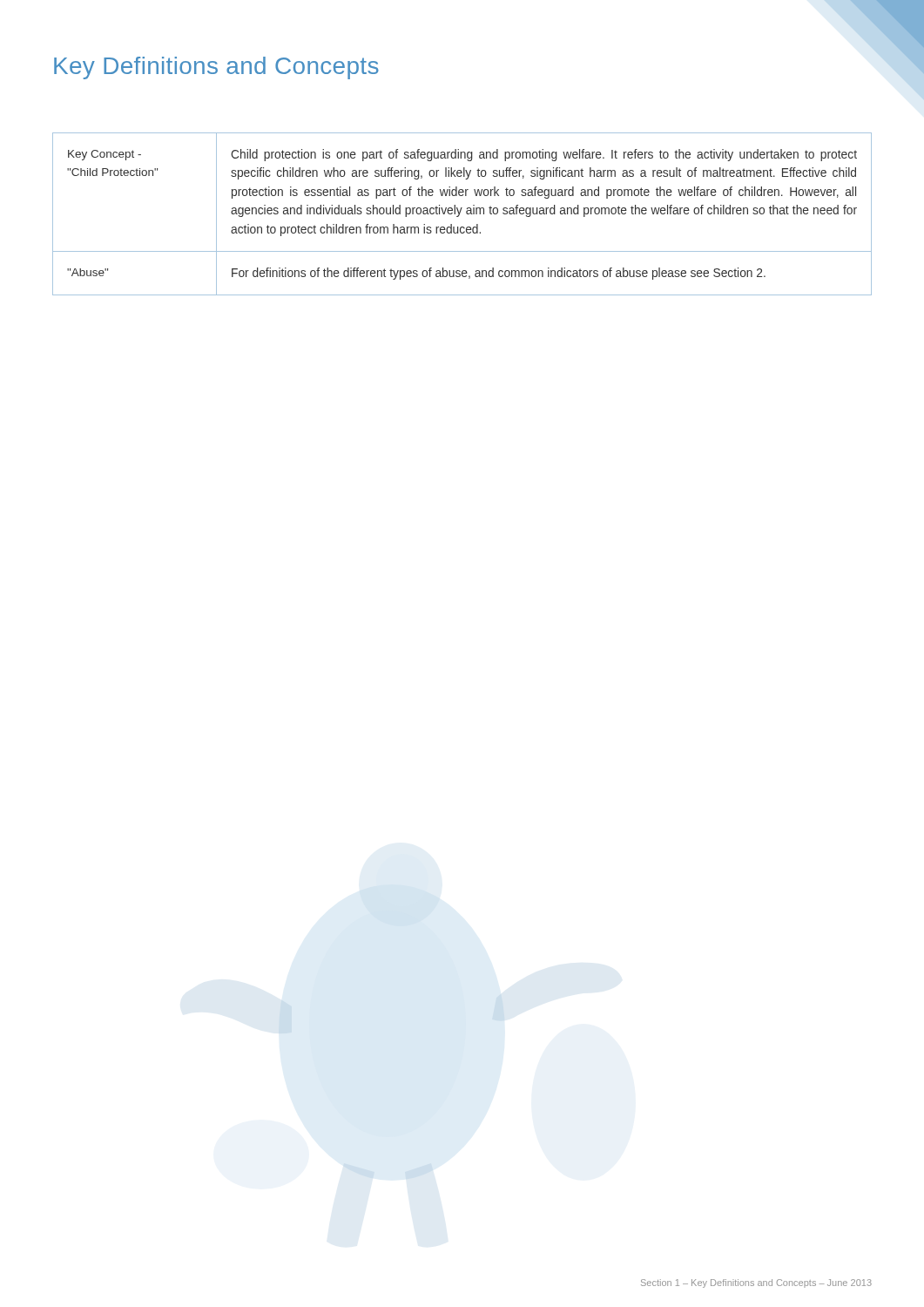This screenshot has height=1307, width=924.
Task: Point to the region starting "Key Definitions and Concepts"
Action: [x=216, y=66]
